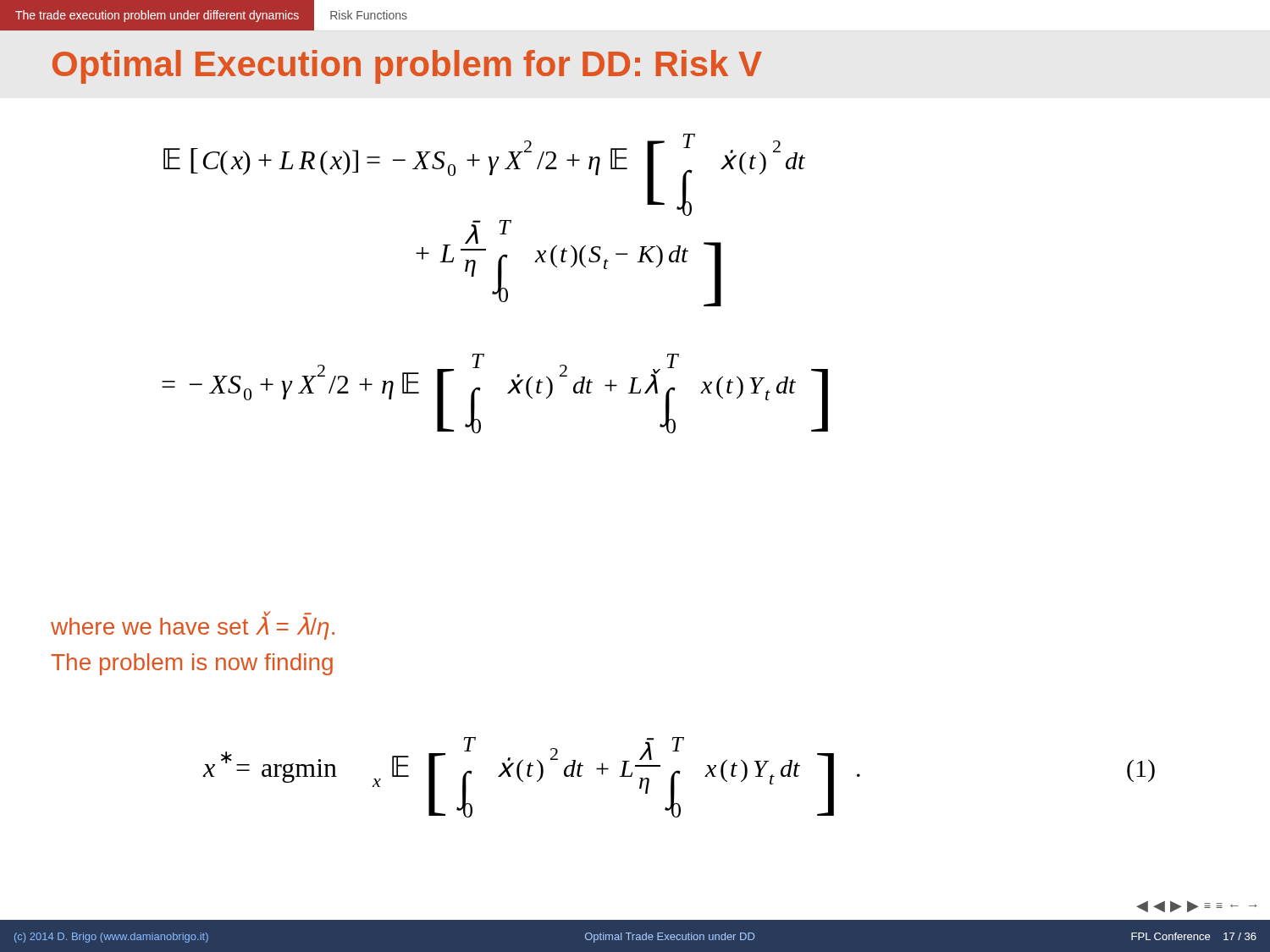The width and height of the screenshot is (1270, 952).
Task: Click on the formula that says "x ∗ = argmin x 𝔼 [ T"
Action: click(x=627, y=772)
